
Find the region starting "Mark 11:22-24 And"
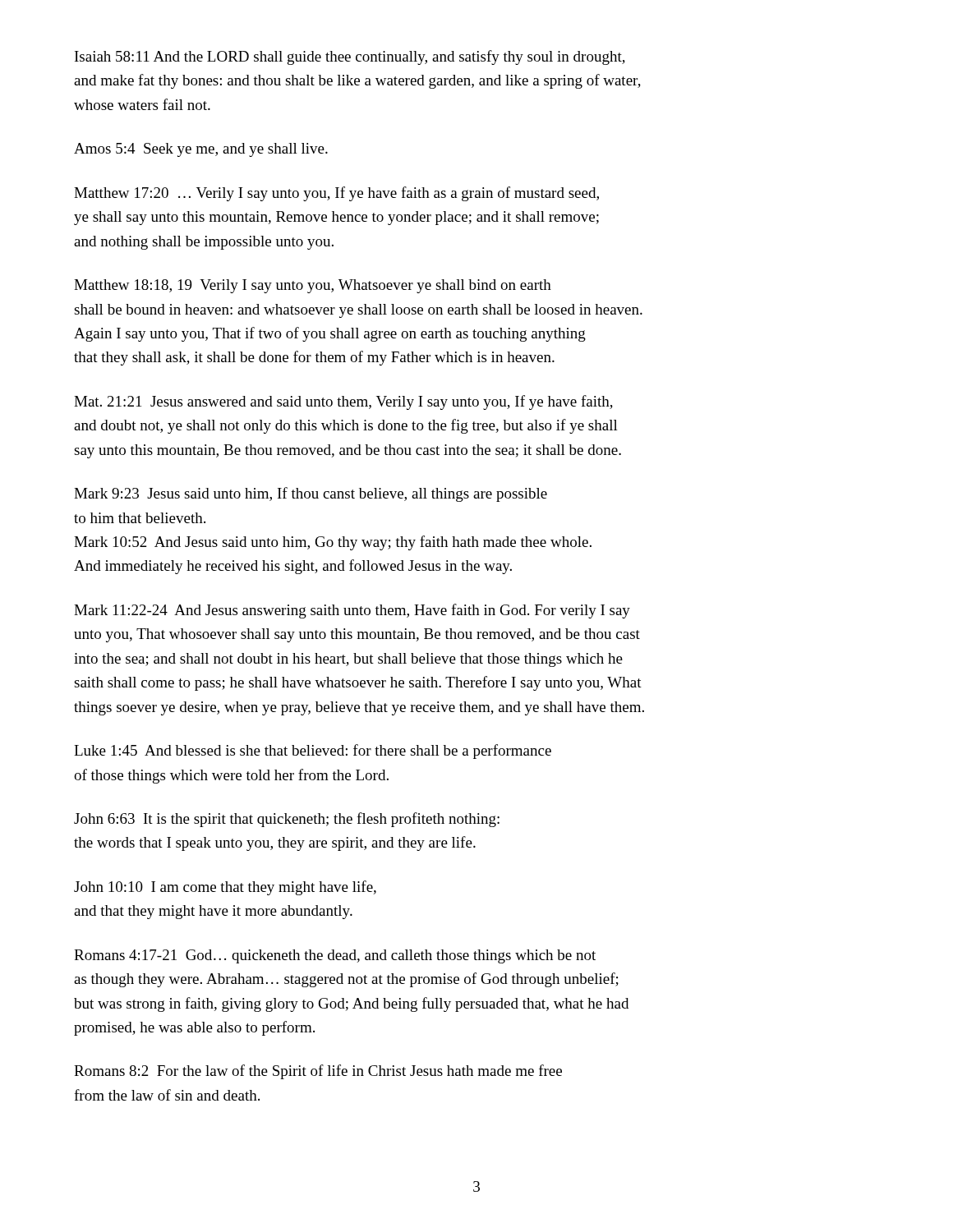pos(360,658)
